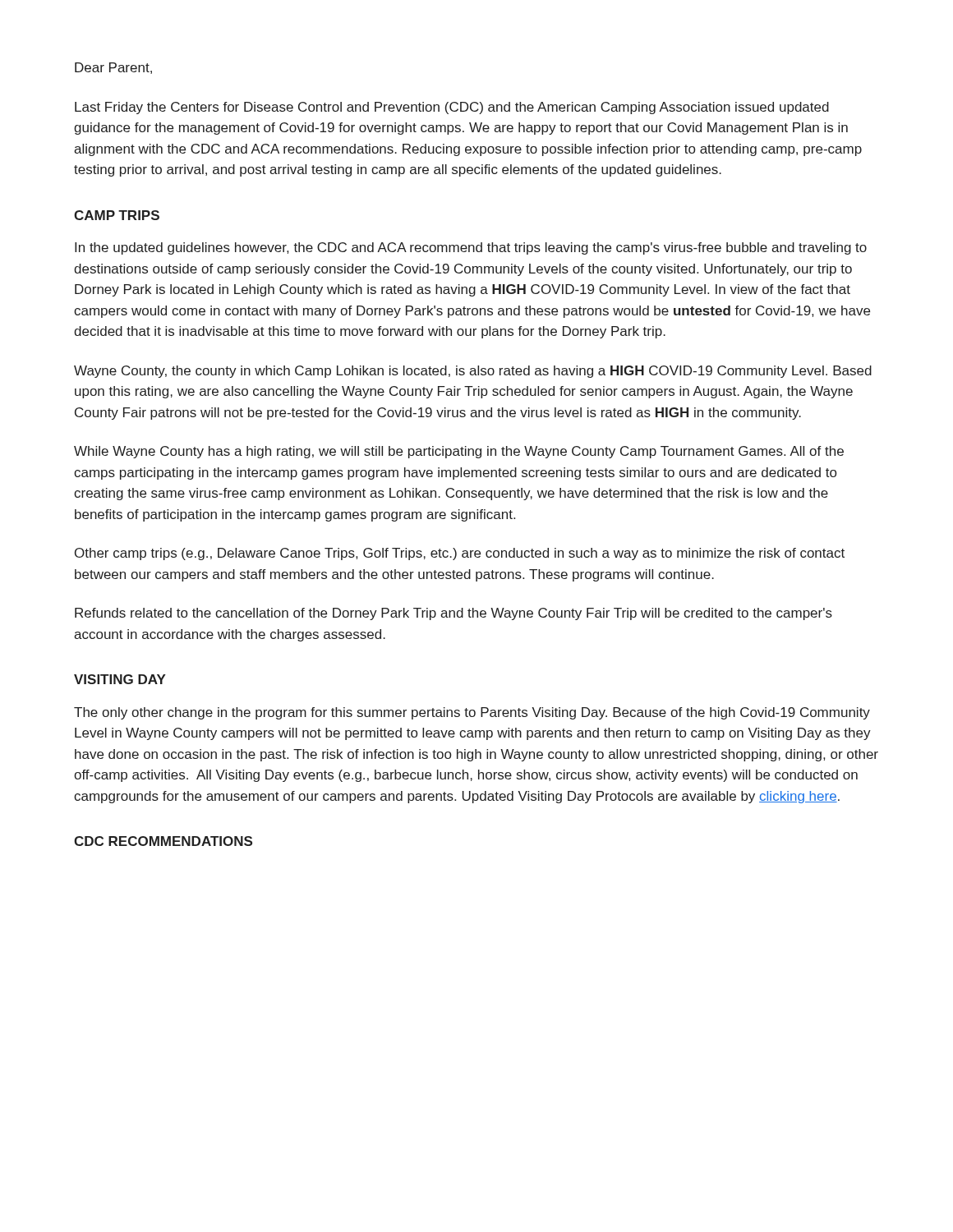This screenshot has width=953, height=1232.
Task: Click on the section header with the text "VISITING DAY"
Action: tap(120, 680)
